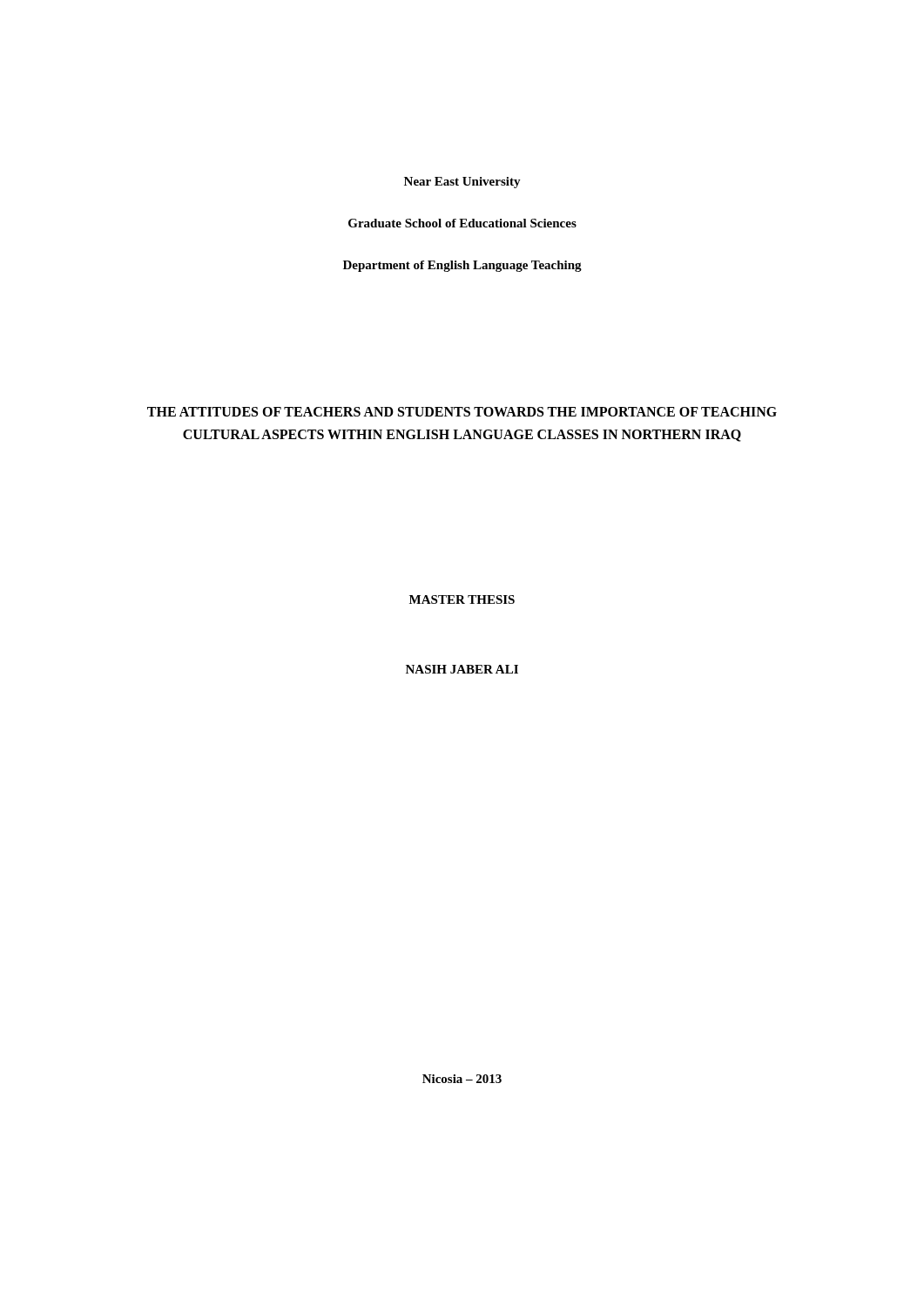Screen dimensions: 1307x924
Task: Locate the block of text that opens with "Department of English"
Action: [x=462, y=265]
